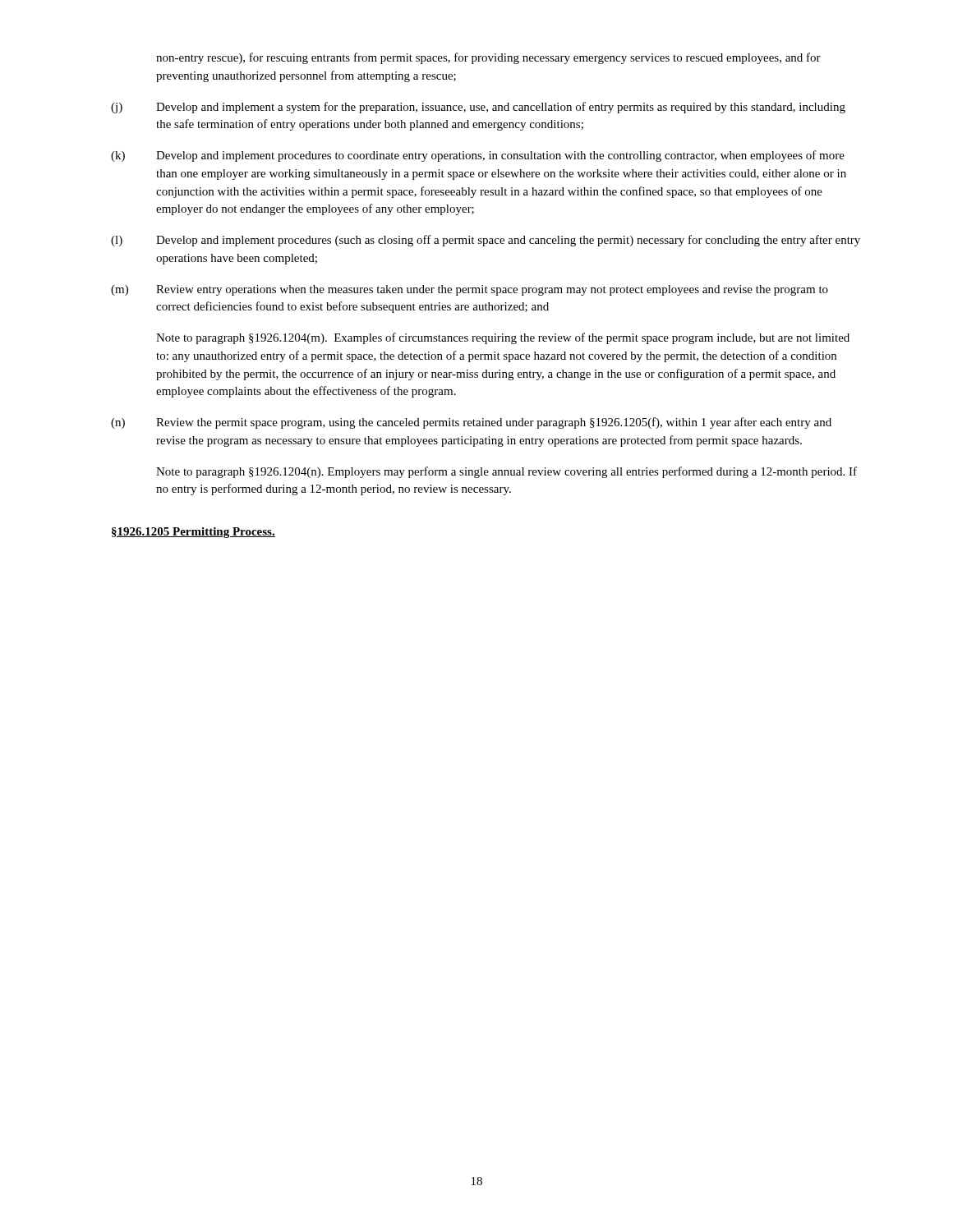Locate the list item containing "(j) Develop and implement a system for"
This screenshot has height=1232, width=953.
click(487, 116)
